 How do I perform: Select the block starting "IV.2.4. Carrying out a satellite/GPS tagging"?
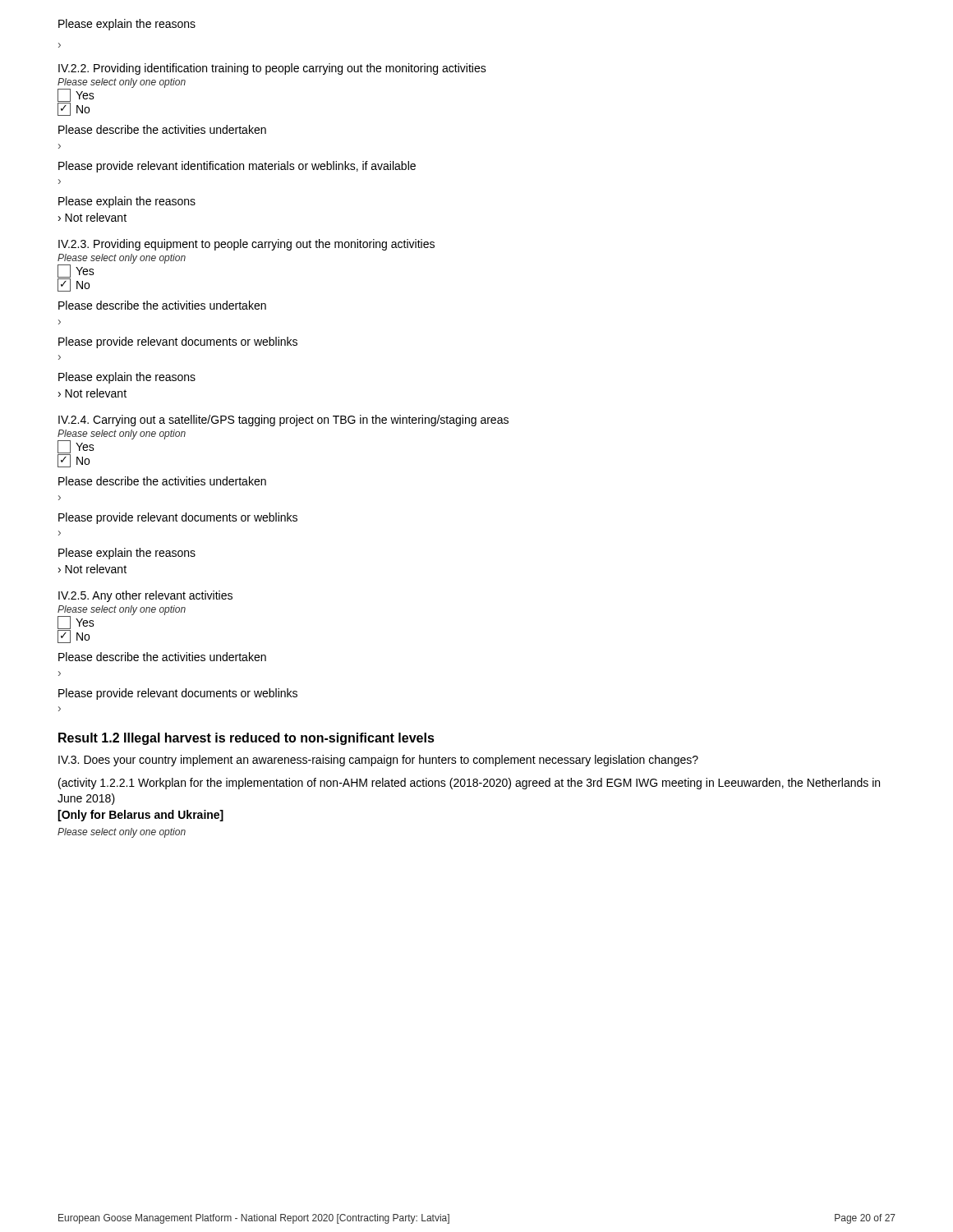tap(476, 440)
